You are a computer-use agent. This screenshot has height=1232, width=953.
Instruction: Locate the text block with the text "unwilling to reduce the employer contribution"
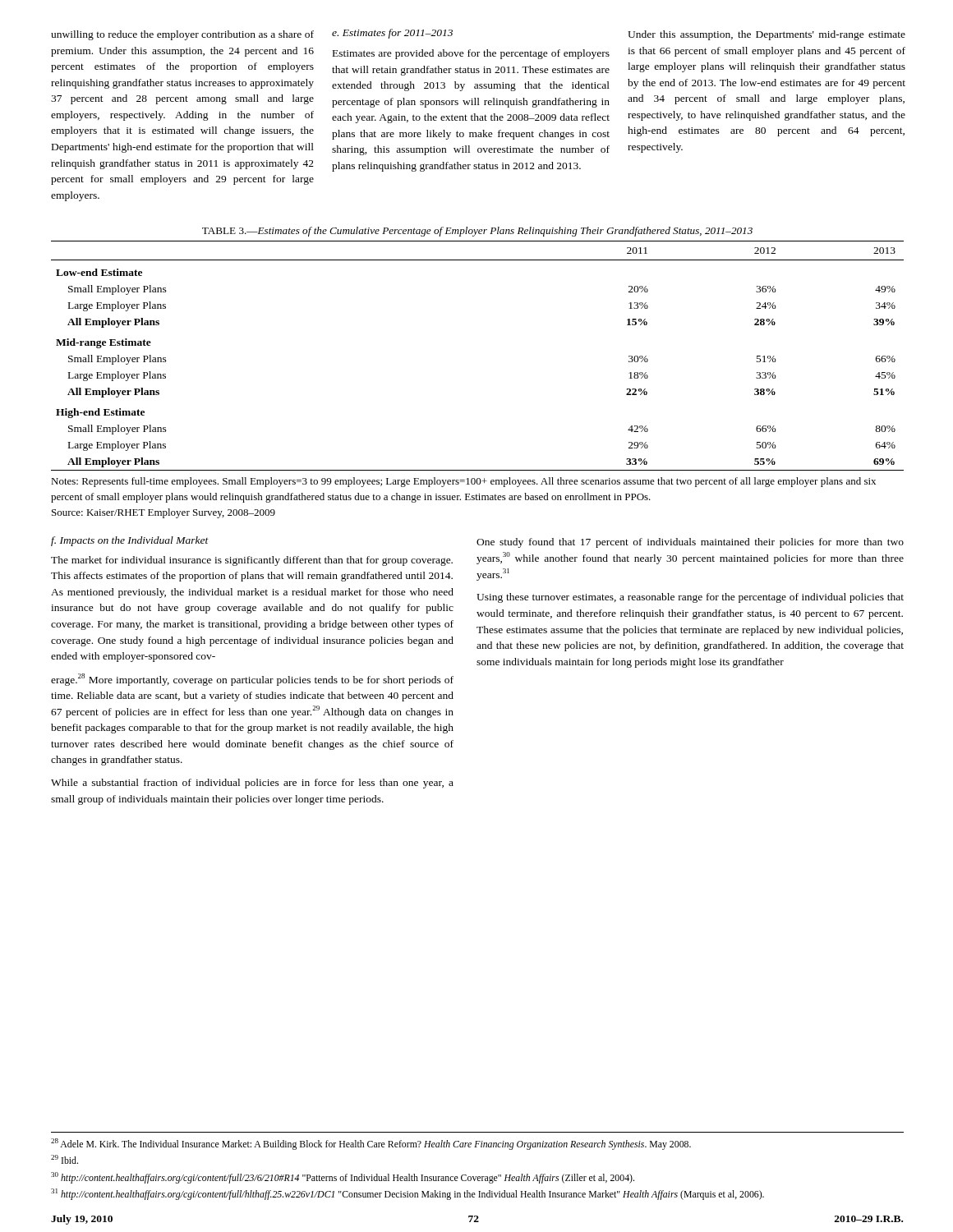(182, 115)
